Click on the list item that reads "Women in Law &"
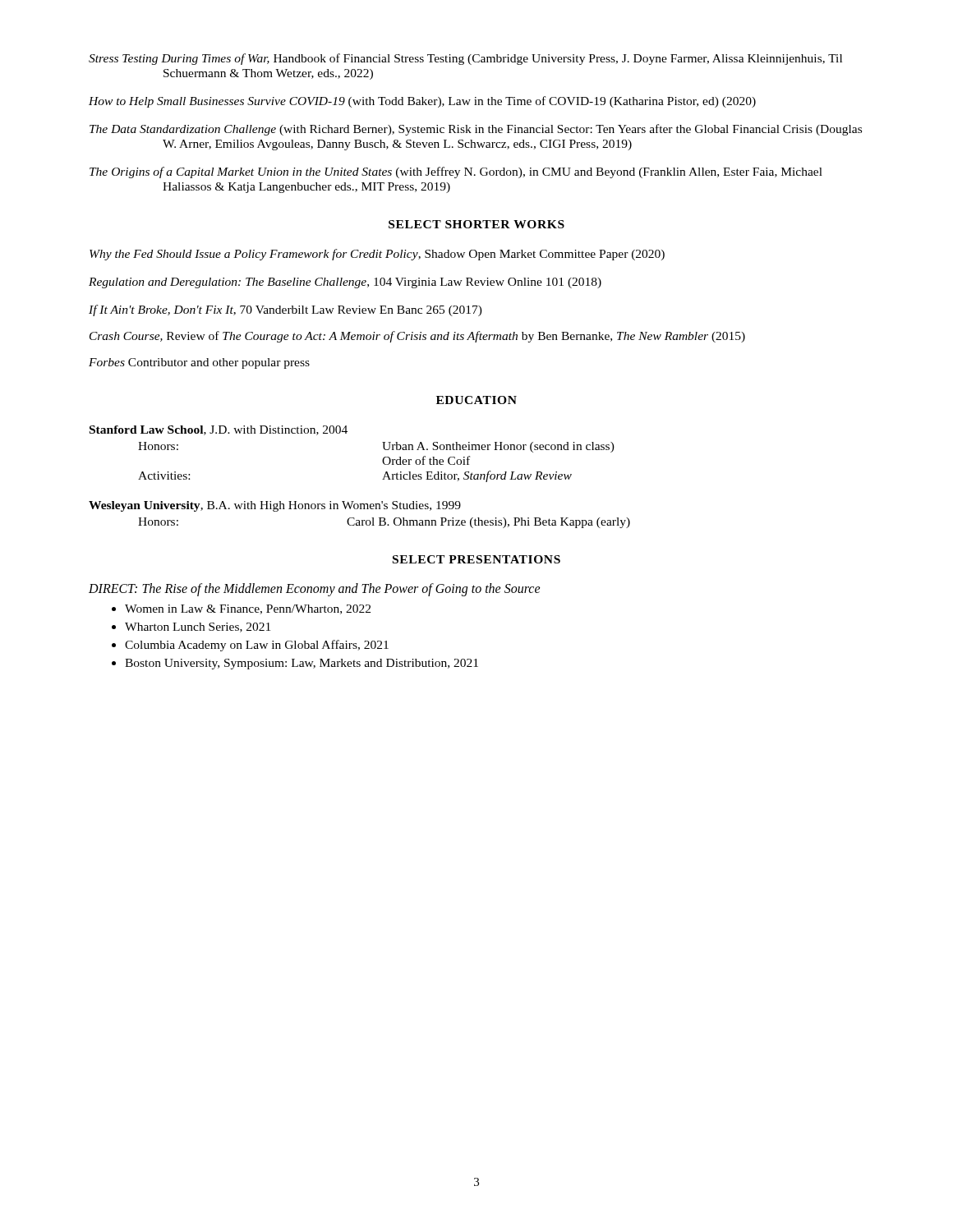The height and width of the screenshot is (1232, 953). click(x=248, y=608)
